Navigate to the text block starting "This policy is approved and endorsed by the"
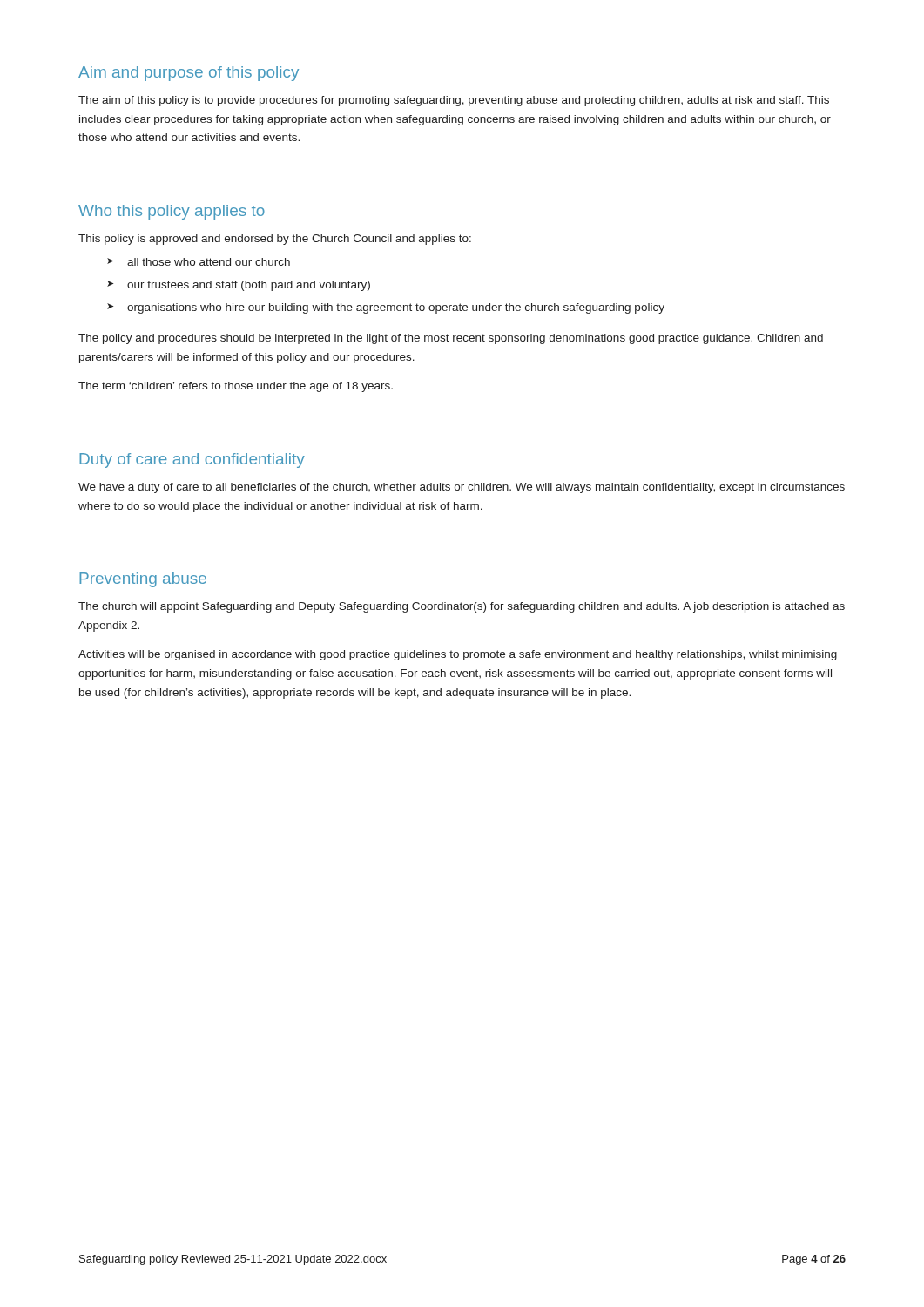This screenshot has height=1307, width=924. (462, 238)
